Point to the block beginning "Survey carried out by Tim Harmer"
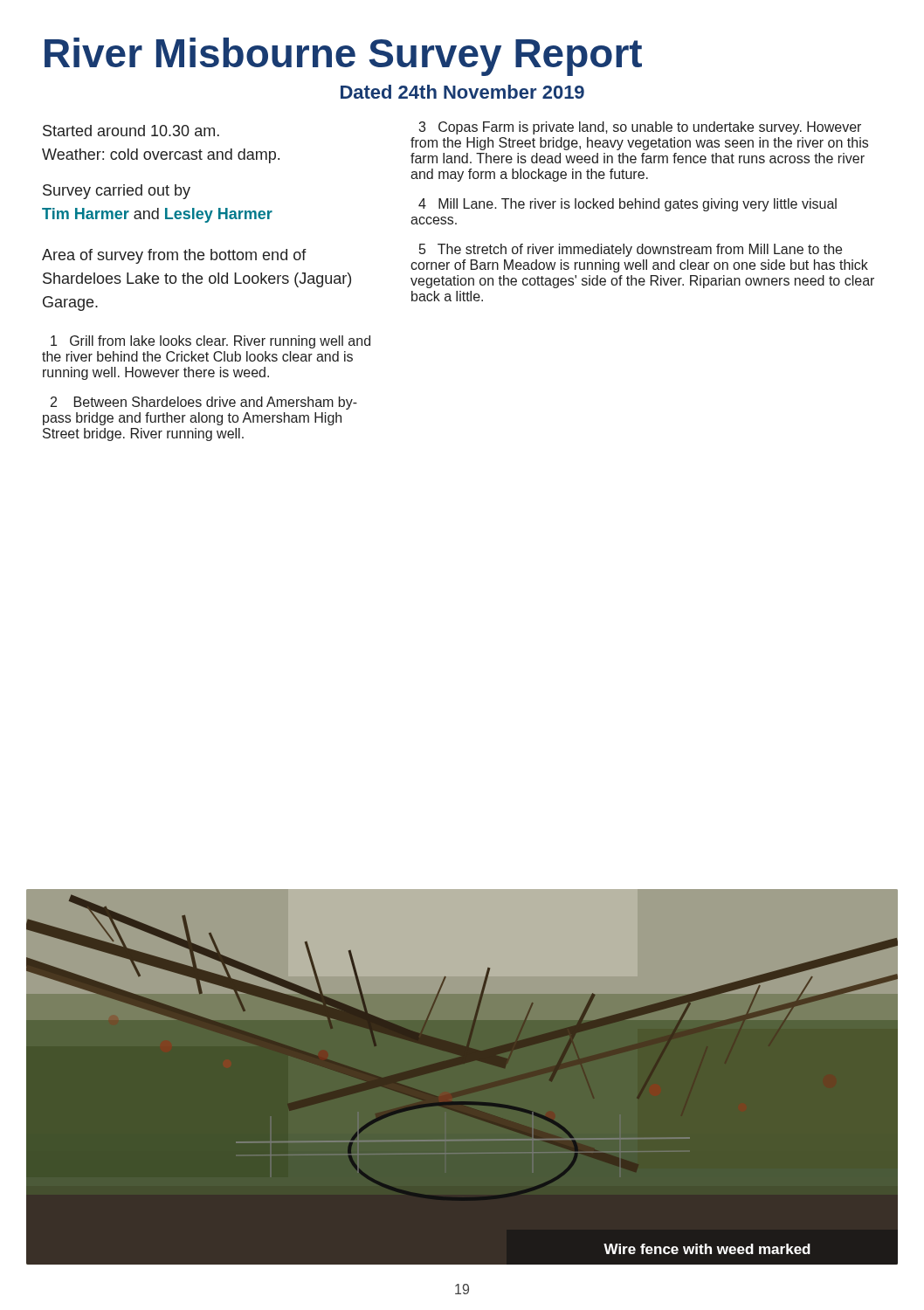Viewport: 924px width, 1310px height. [x=157, y=202]
